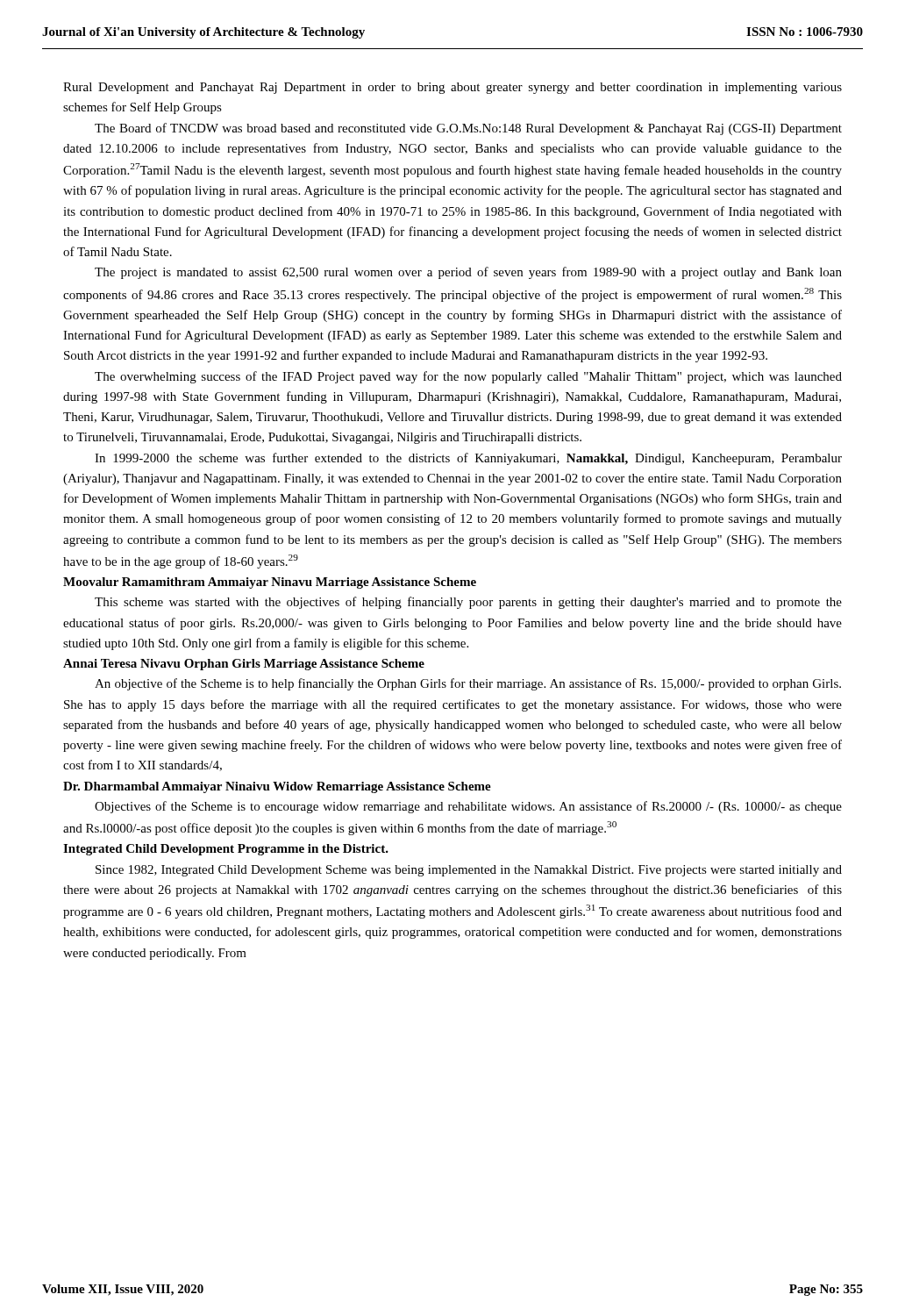Click on the text block that reads "Since 1982, Integrated Child Development Scheme was"
Screen dimensions: 1316x905
452,911
